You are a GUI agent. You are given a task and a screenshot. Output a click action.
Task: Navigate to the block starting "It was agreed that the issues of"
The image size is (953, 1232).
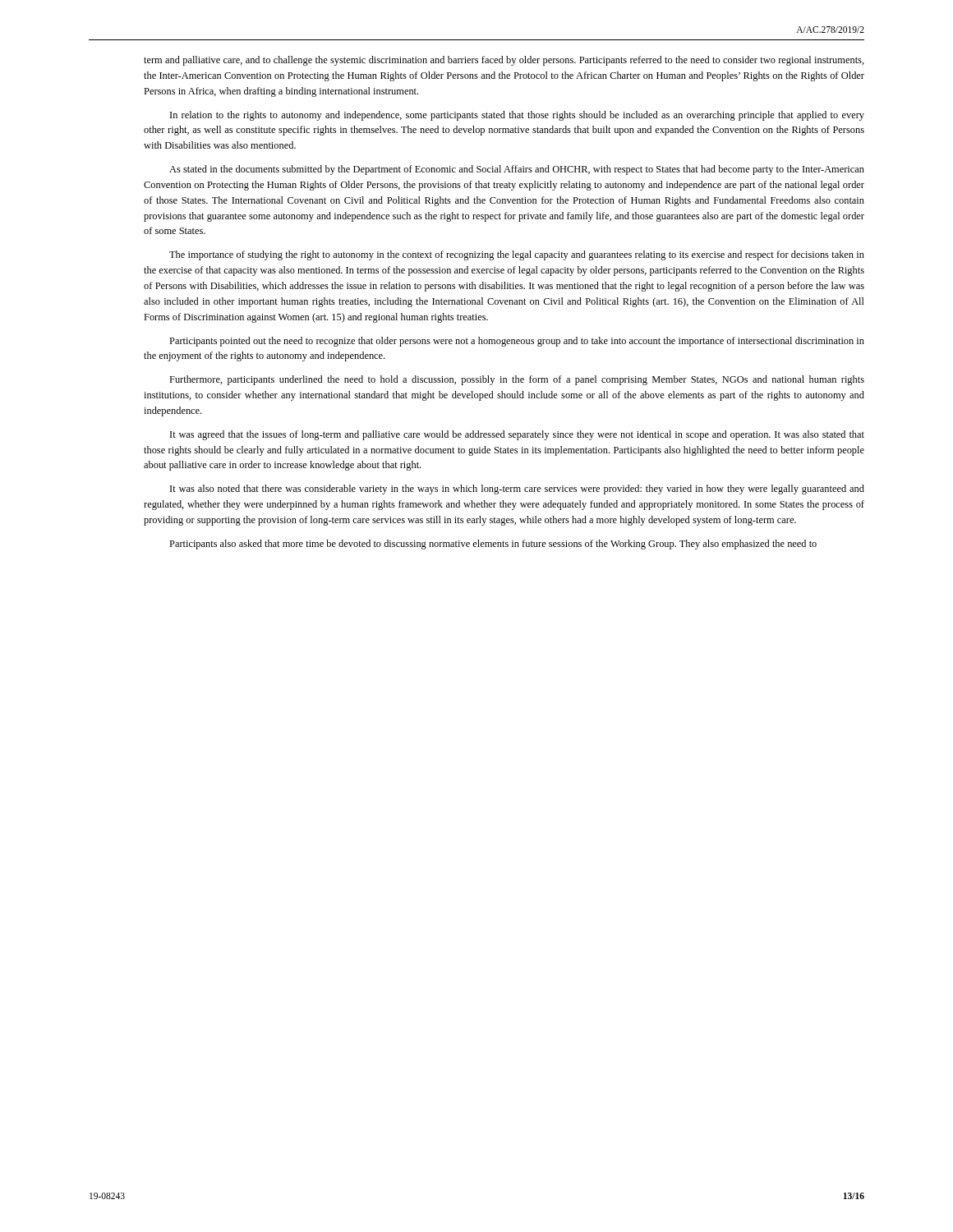[504, 450]
